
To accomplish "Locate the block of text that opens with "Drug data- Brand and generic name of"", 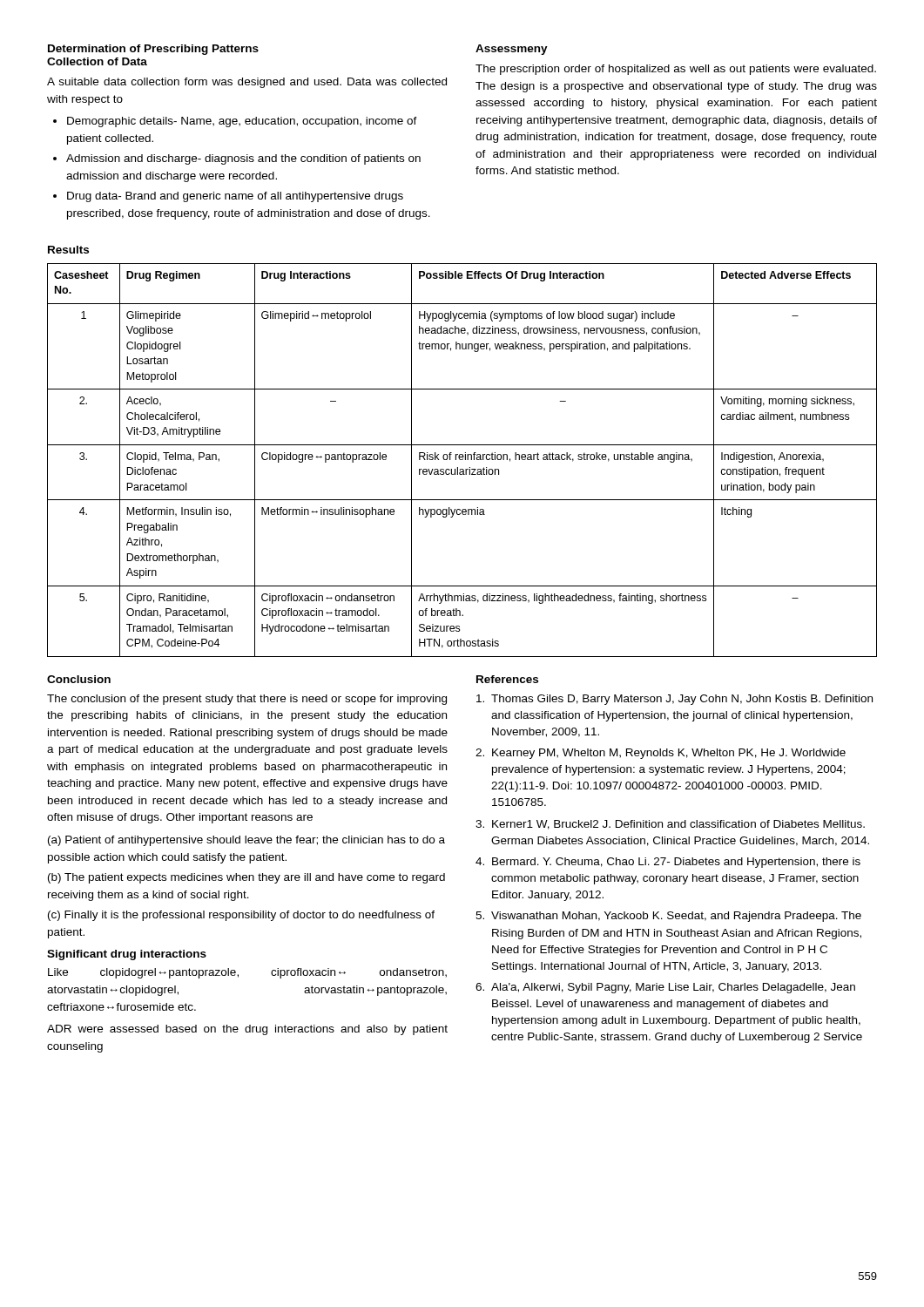I will [x=248, y=204].
